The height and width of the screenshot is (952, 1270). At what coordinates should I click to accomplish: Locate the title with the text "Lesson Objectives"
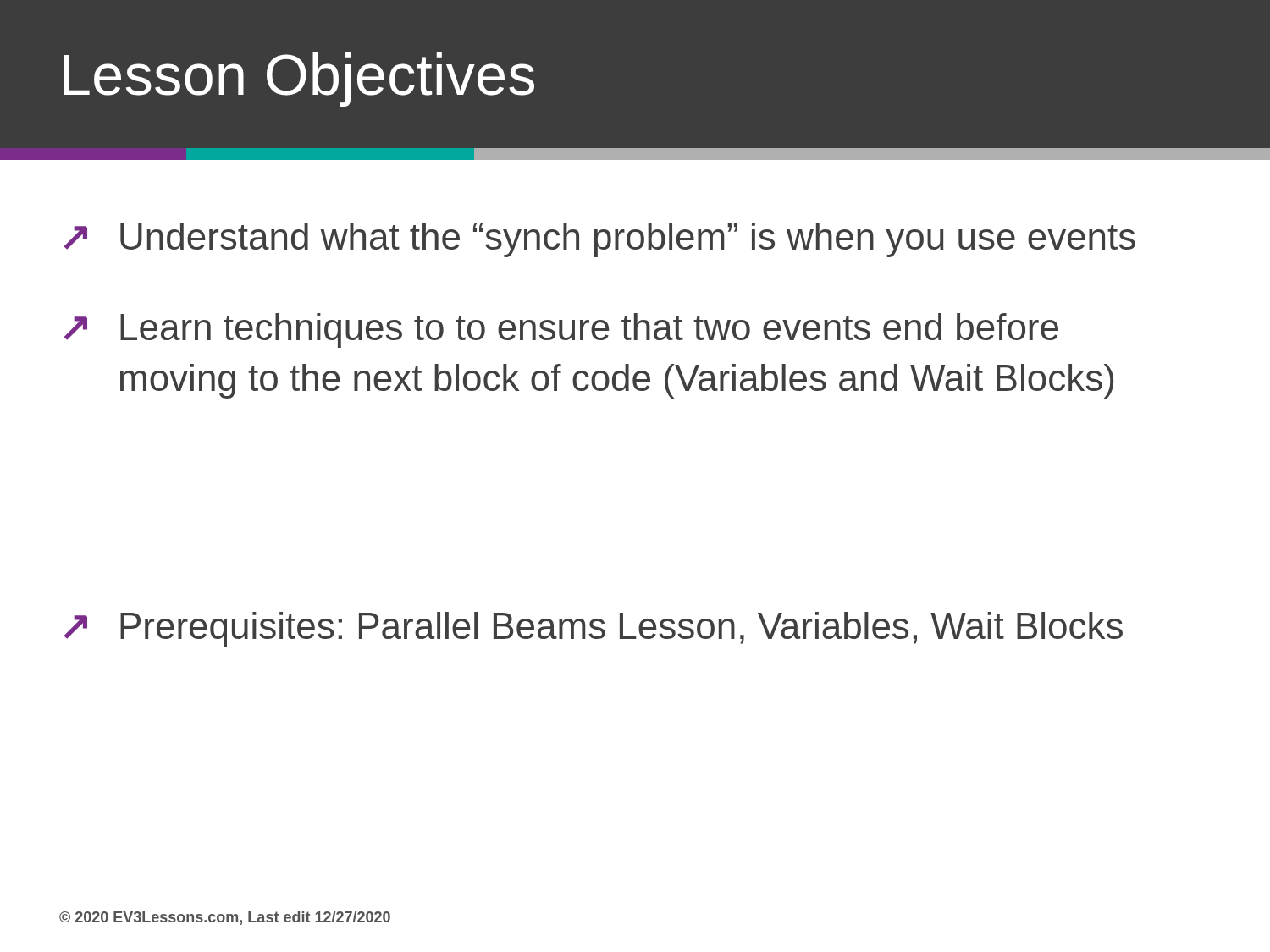click(x=298, y=74)
